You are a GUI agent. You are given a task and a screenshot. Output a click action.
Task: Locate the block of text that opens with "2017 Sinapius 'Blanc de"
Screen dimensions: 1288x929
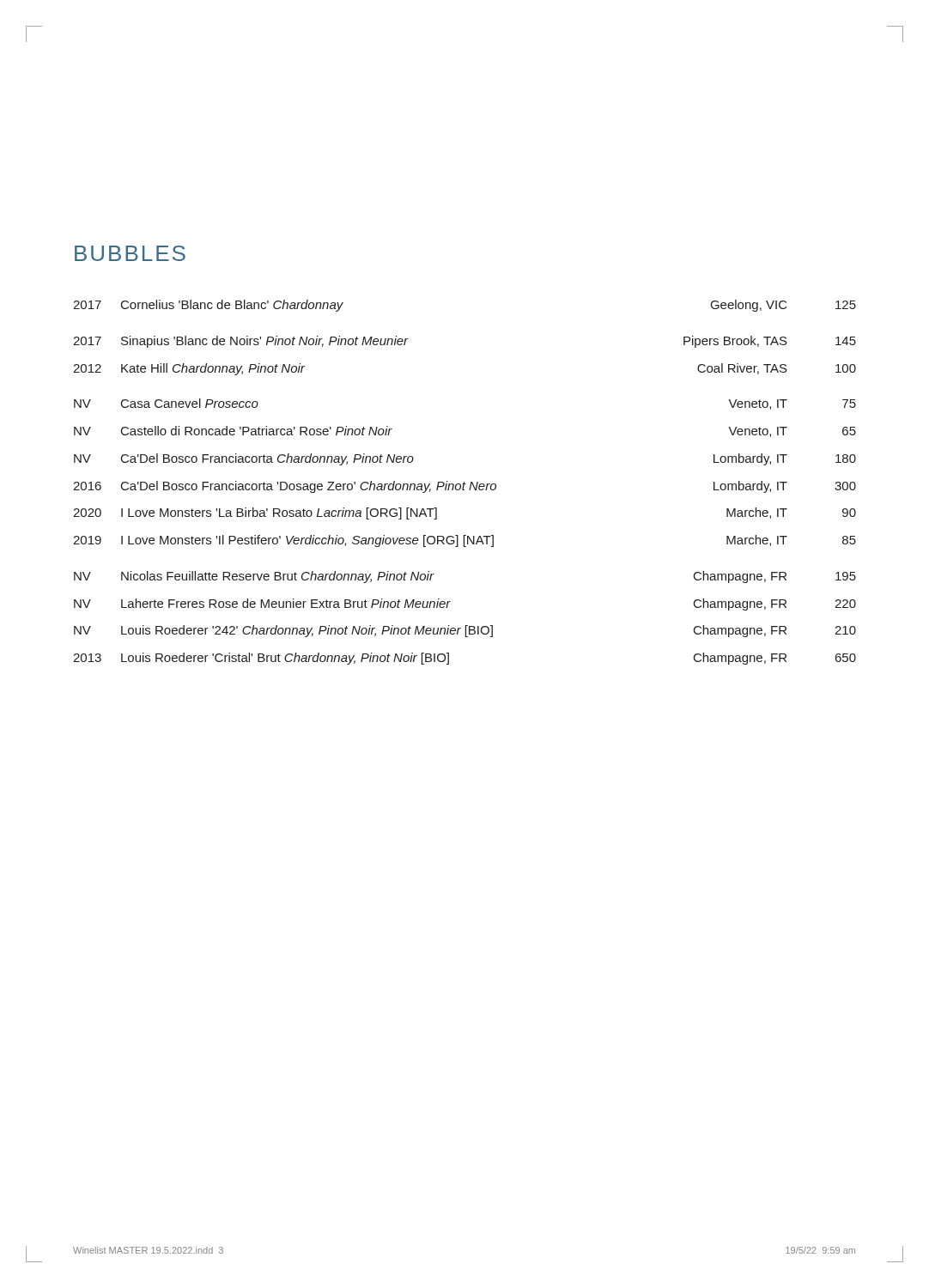(85, 341)
